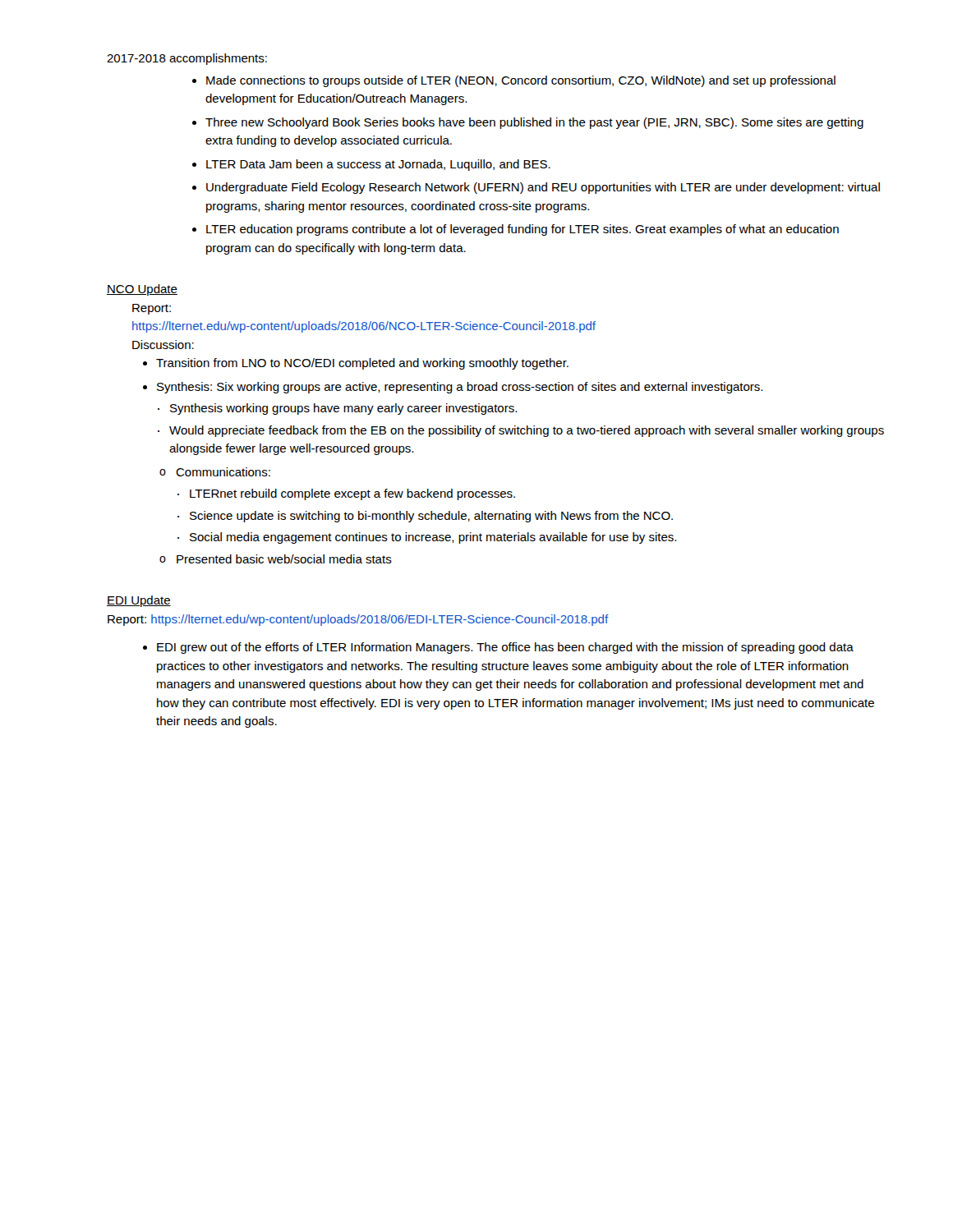Select the list item with the text "EDI grew out of the efforts"
Image resolution: width=953 pixels, height=1232 pixels.
click(x=515, y=684)
